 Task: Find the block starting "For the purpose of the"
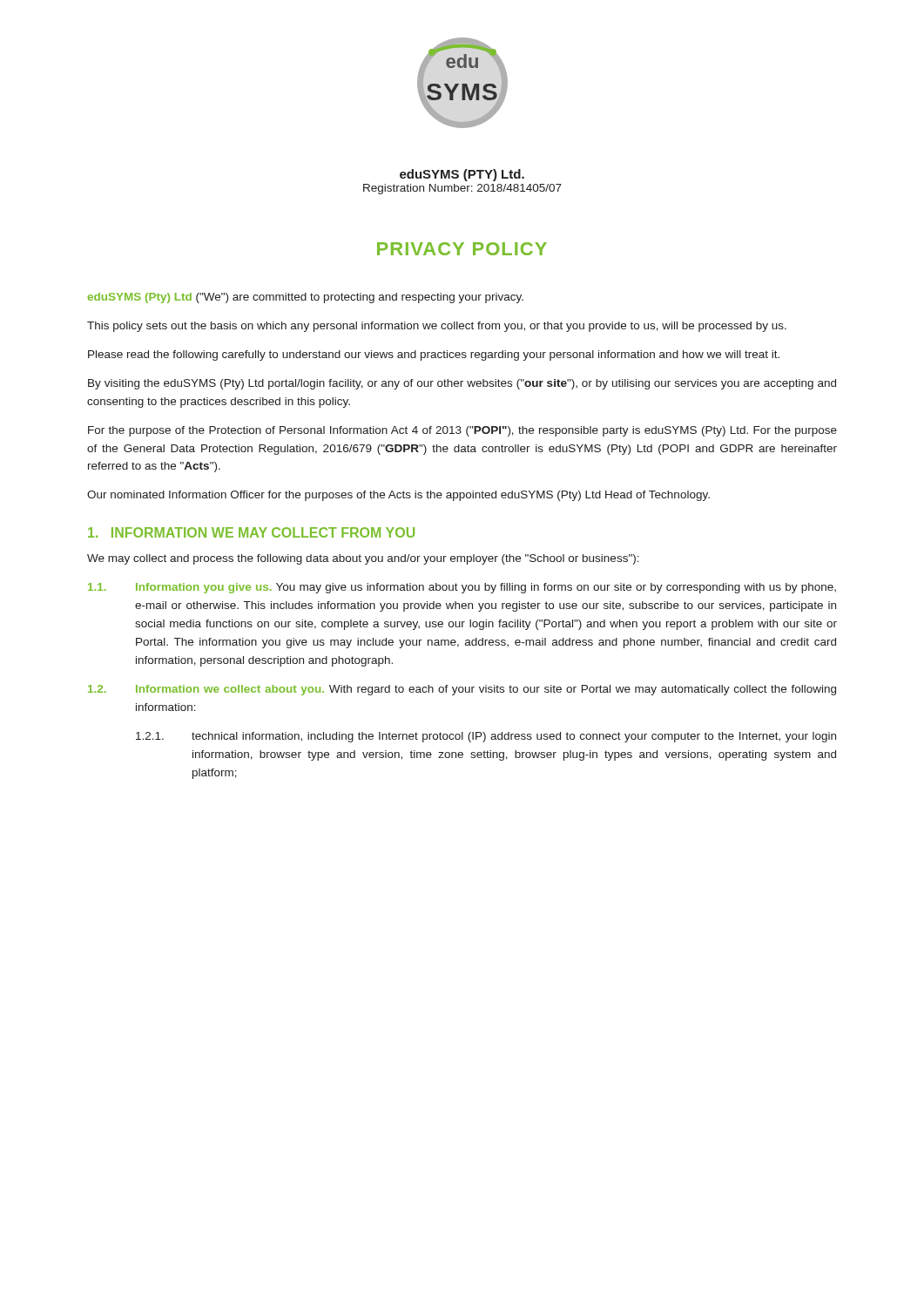[x=462, y=448]
